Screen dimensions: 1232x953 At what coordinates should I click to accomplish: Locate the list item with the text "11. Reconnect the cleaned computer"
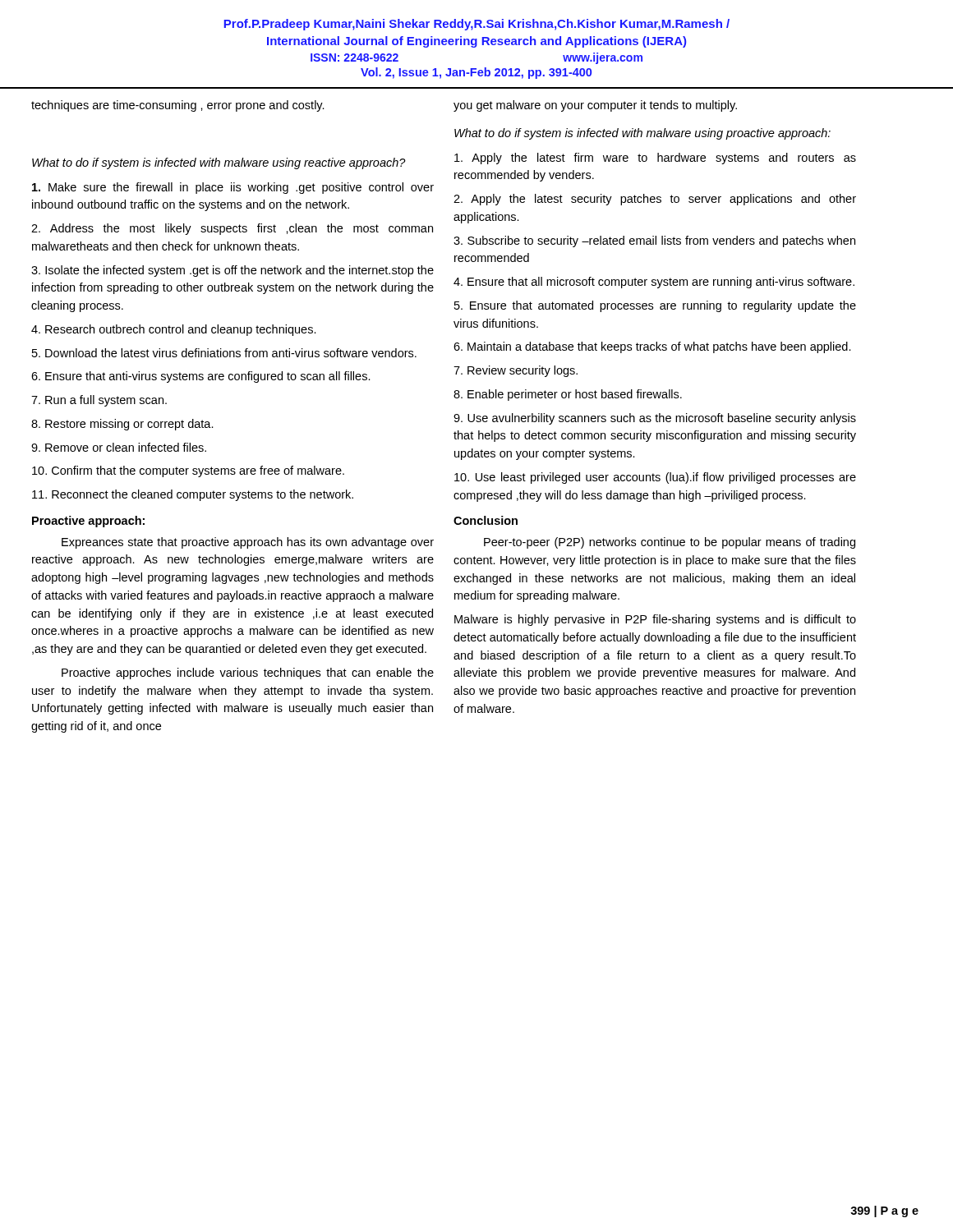click(233, 495)
